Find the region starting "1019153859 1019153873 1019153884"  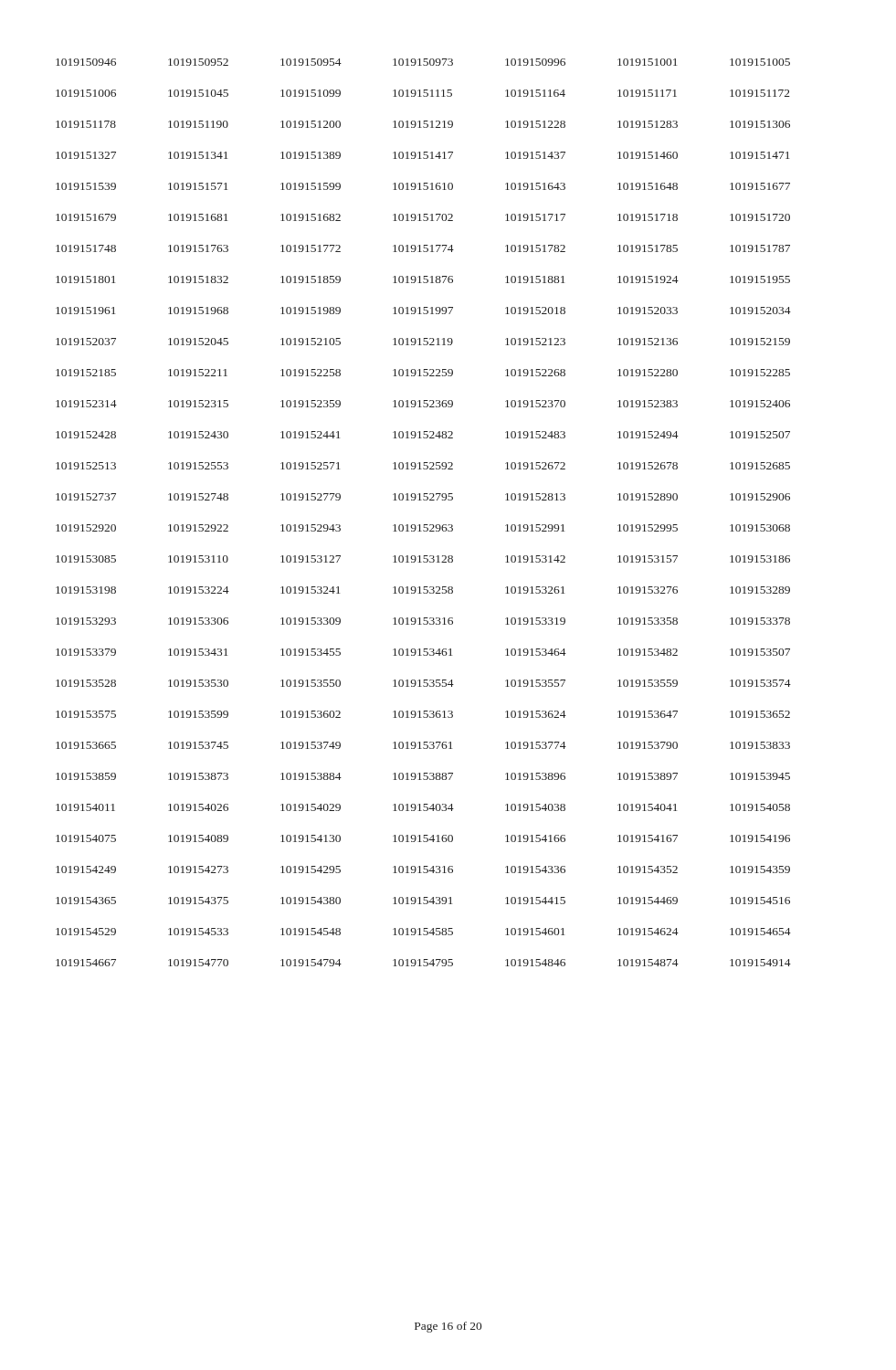tap(448, 776)
